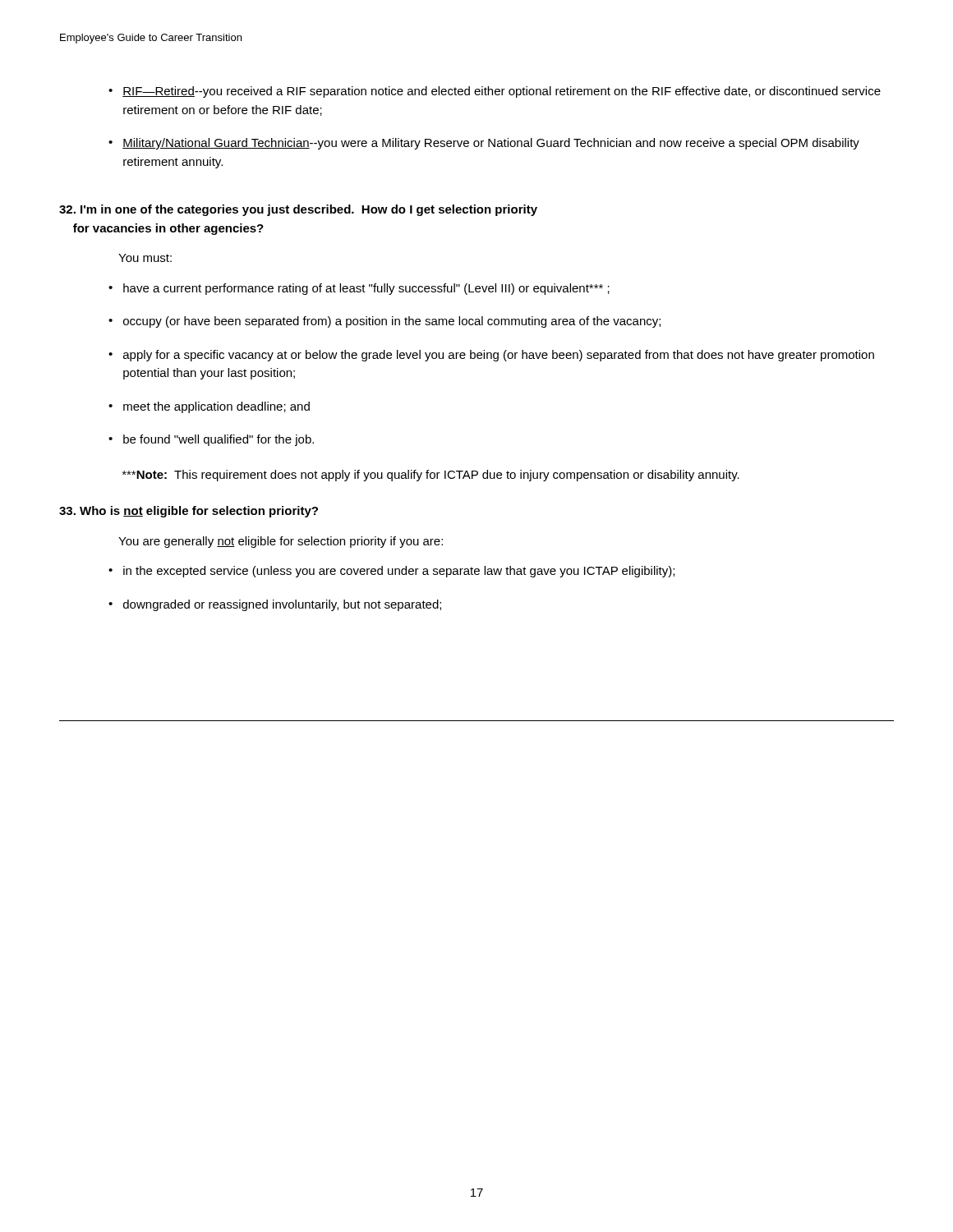Locate the block of text that opens with "• apply for a"
The image size is (953, 1232).
[x=501, y=364]
